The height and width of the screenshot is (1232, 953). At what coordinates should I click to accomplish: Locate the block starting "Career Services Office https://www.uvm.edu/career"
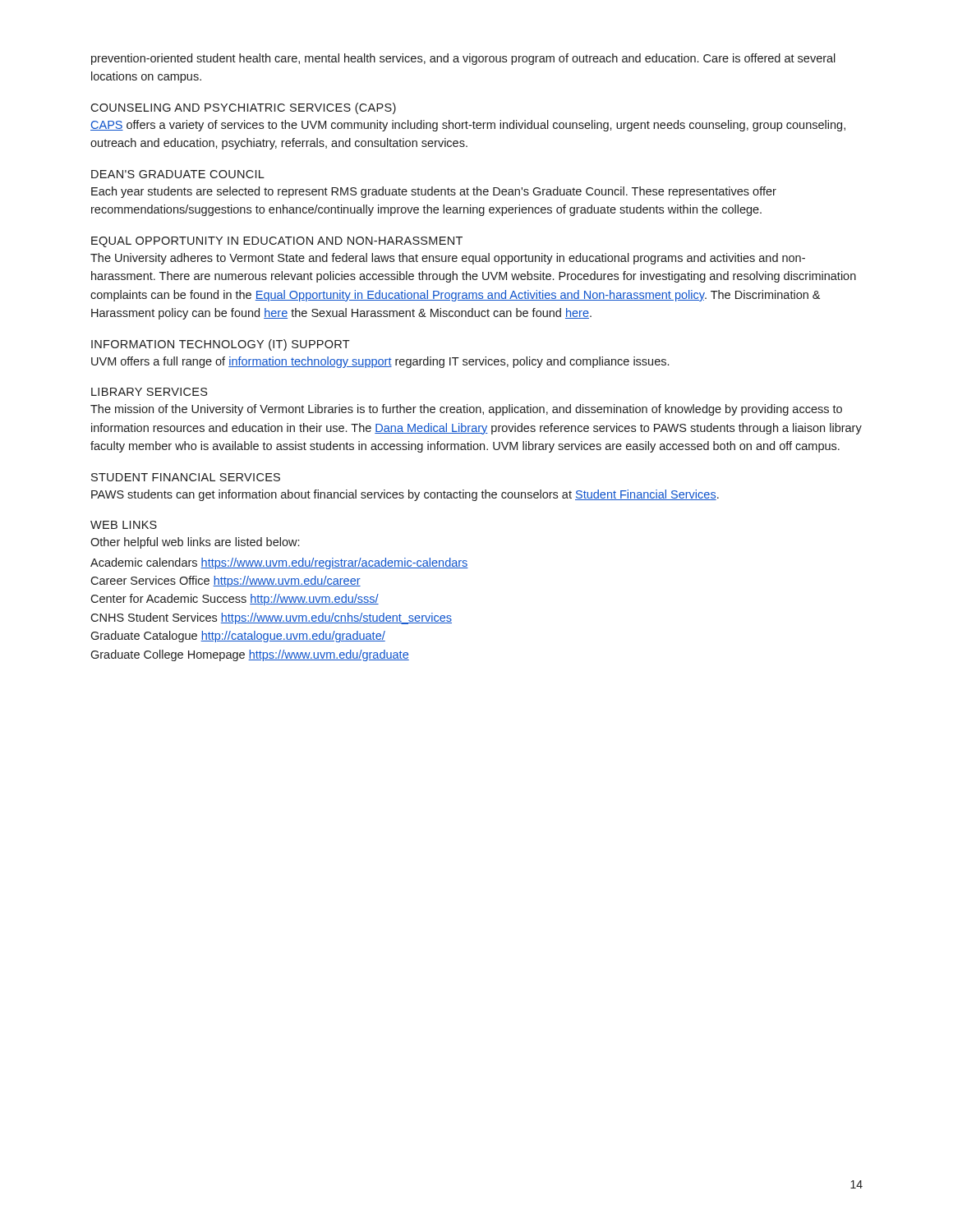(x=225, y=581)
